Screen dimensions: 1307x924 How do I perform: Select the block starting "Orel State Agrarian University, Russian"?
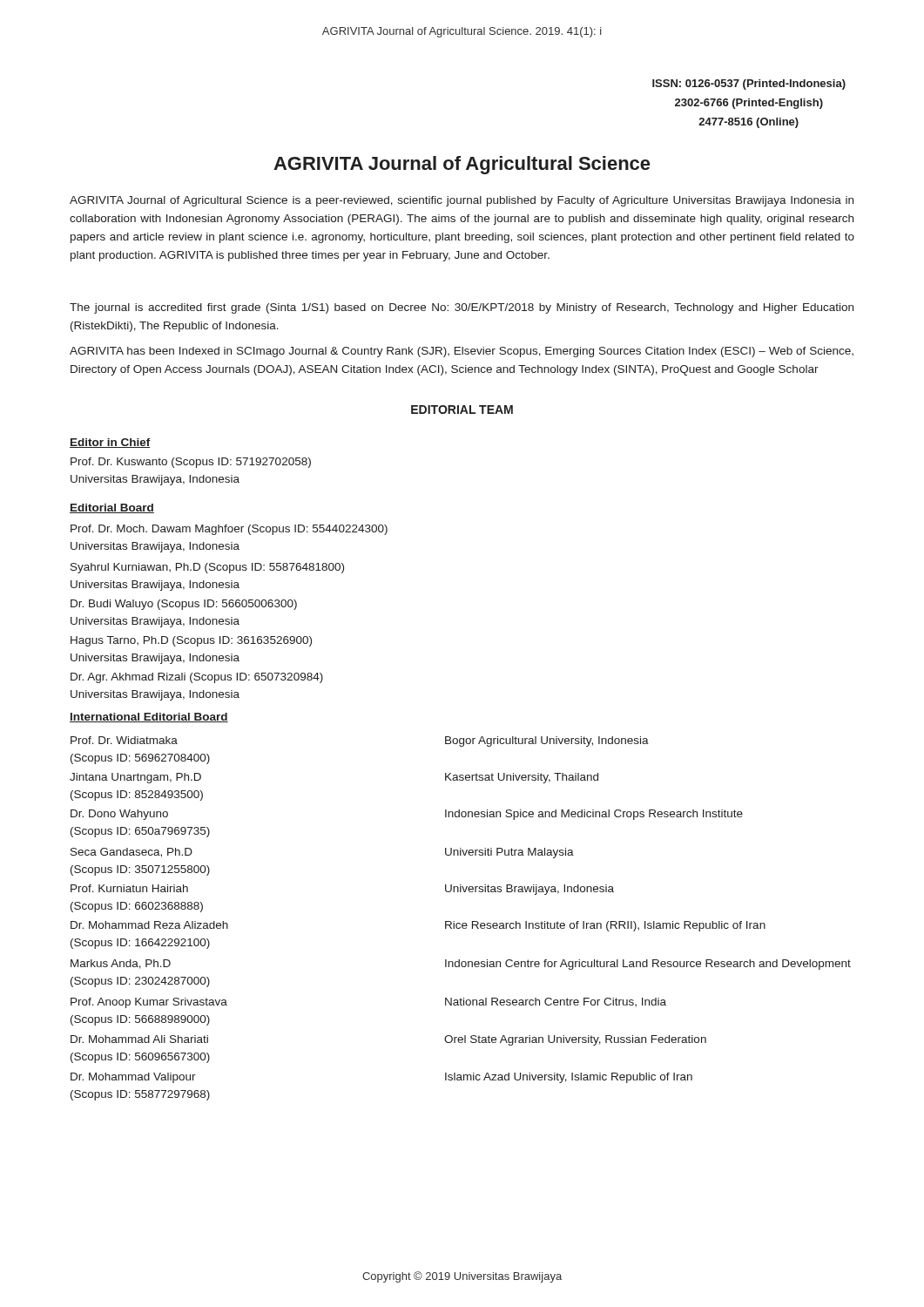tap(575, 1039)
